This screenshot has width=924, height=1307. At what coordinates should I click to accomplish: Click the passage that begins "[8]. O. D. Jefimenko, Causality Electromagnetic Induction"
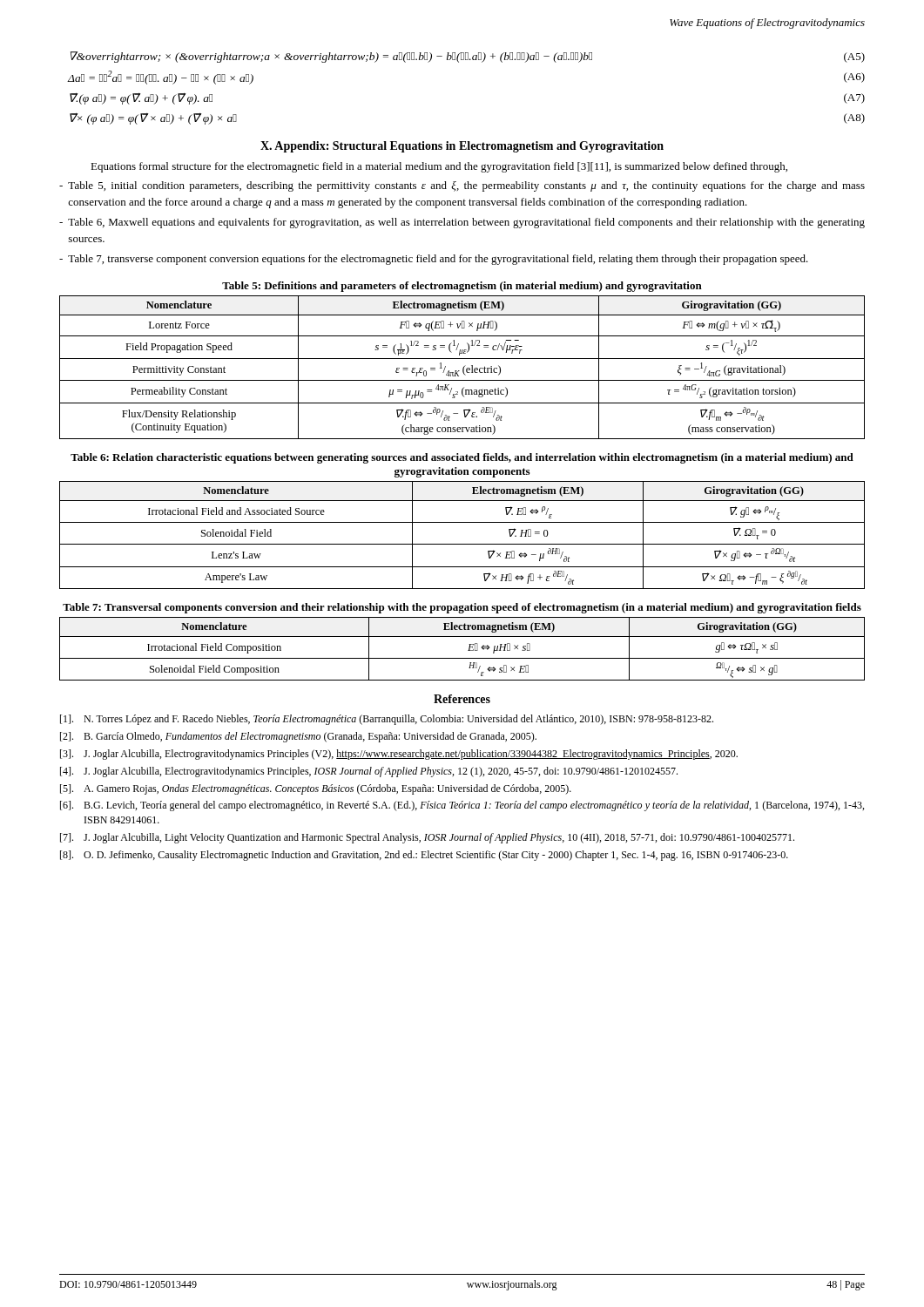[462, 855]
